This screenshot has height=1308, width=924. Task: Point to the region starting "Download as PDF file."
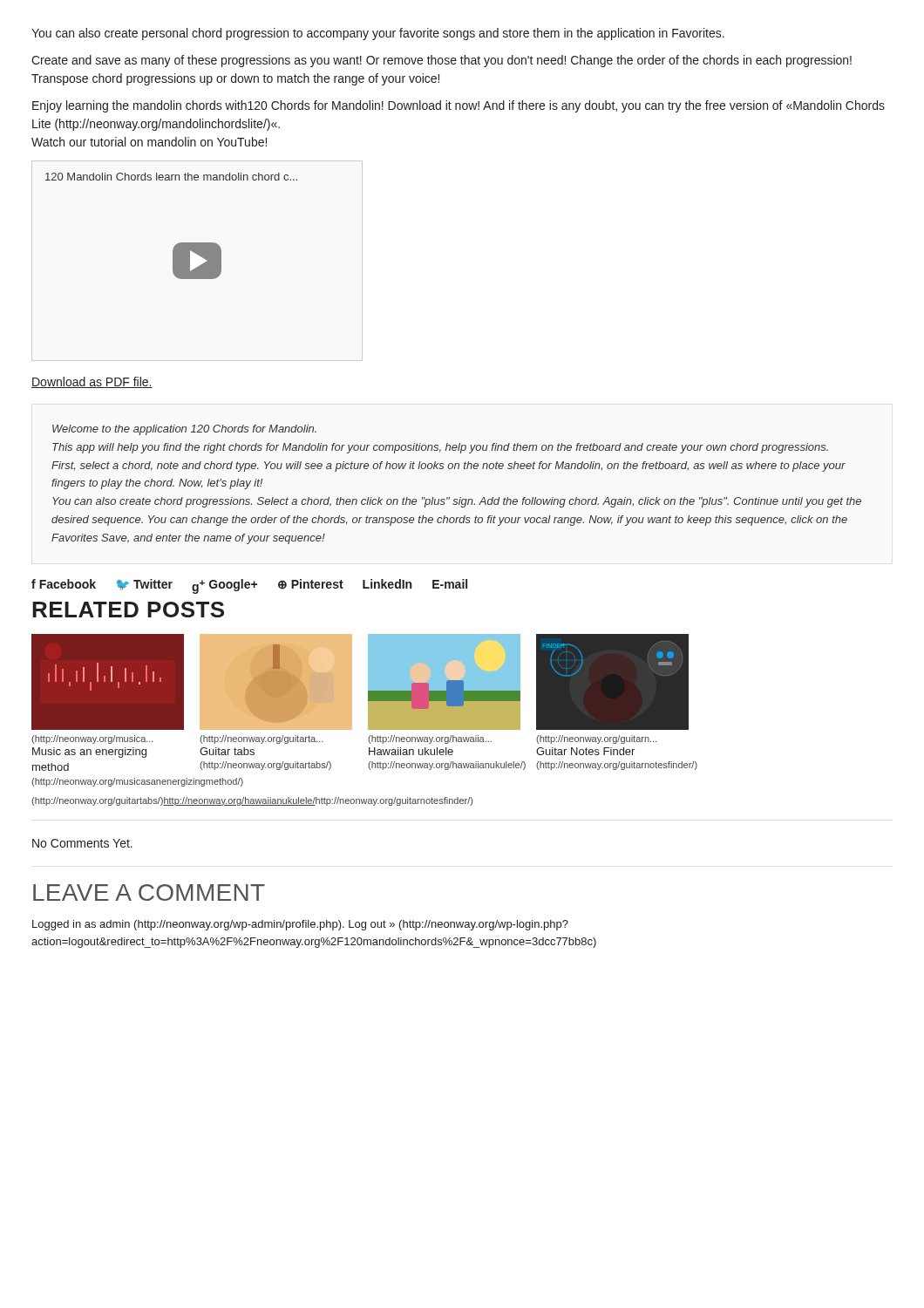tap(92, 382)
